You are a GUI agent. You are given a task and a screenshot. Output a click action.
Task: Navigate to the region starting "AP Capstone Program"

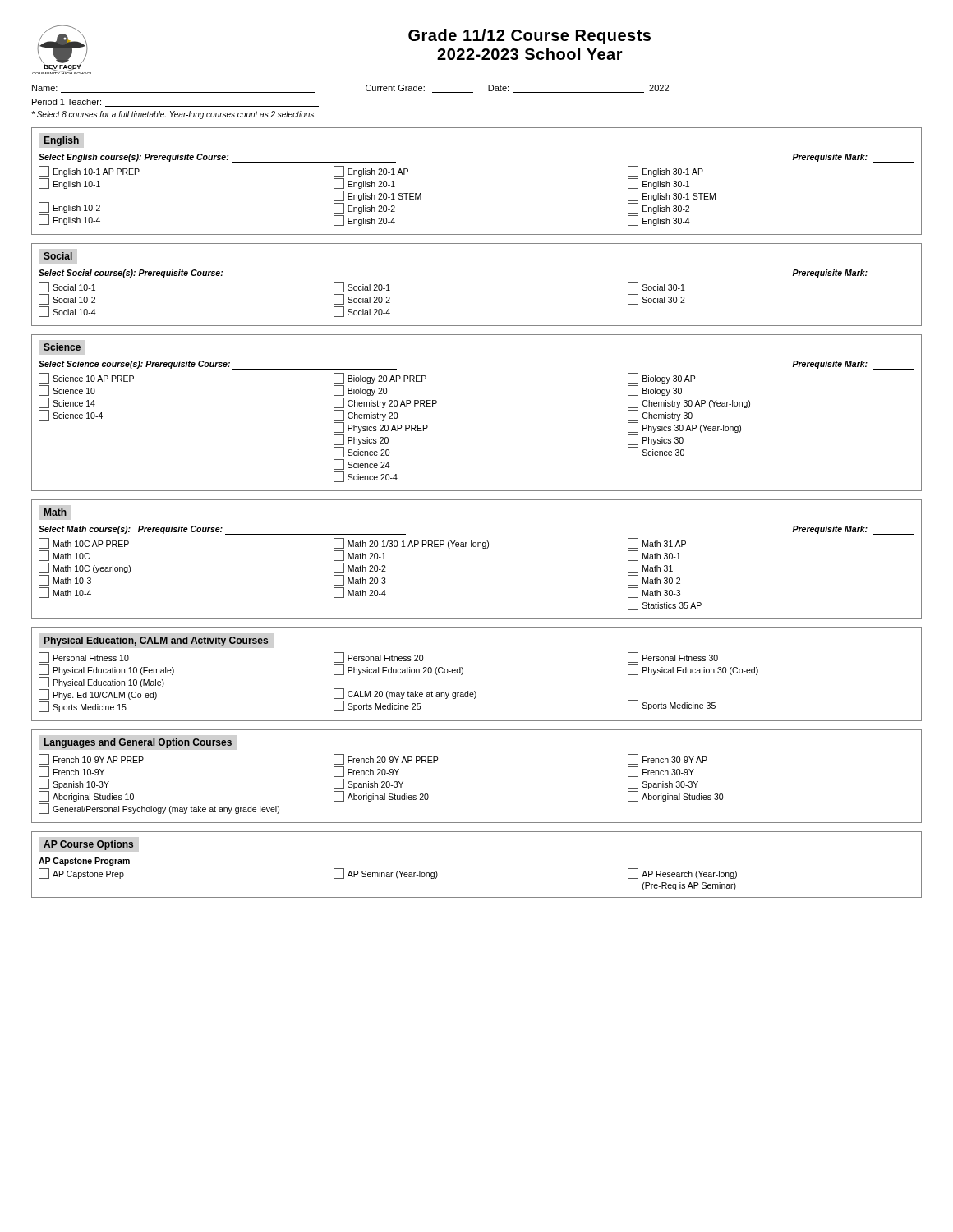click(x=84, y=861)
